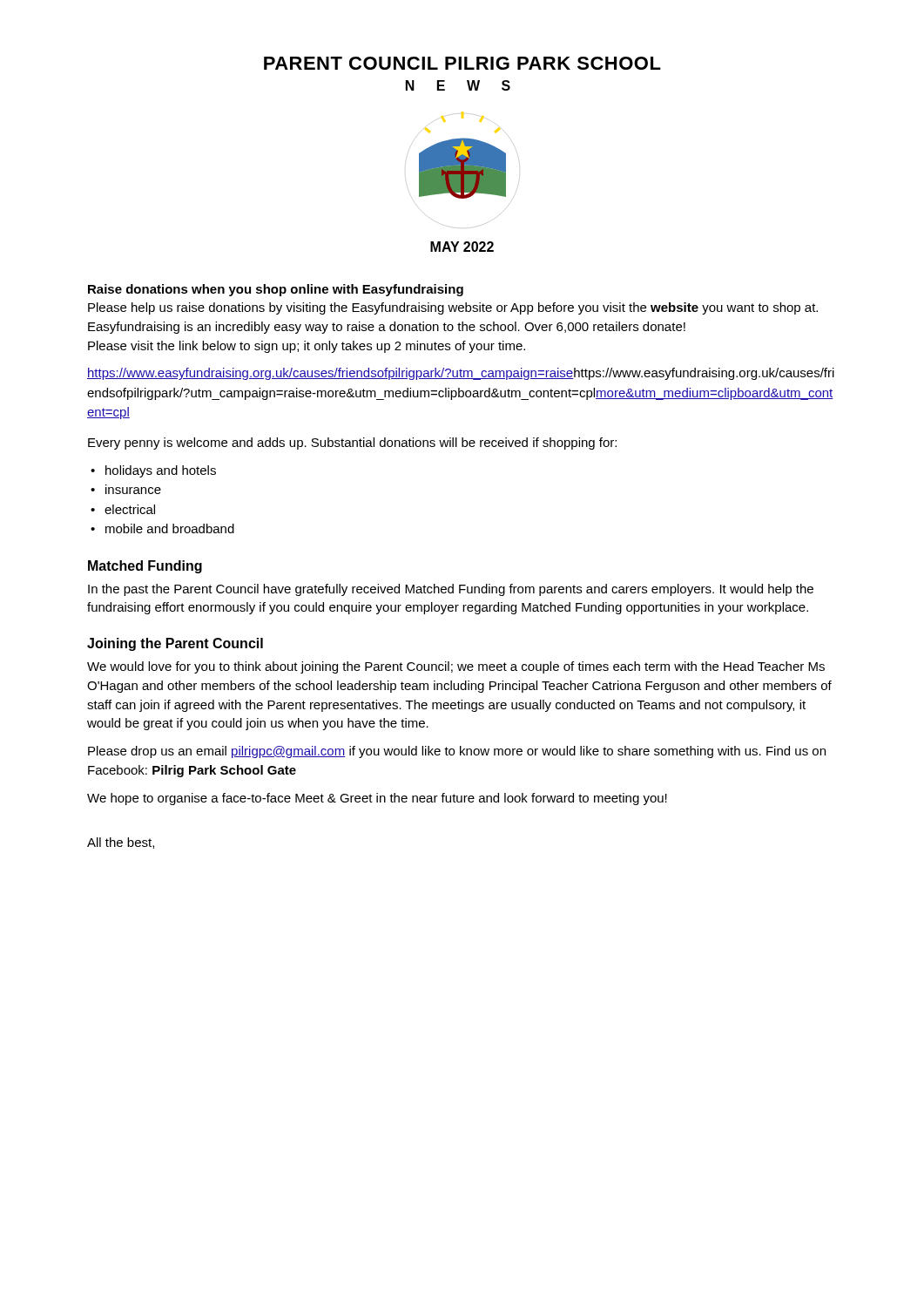Select the text block that reads "Please drop us an email"
Image resolution: width=924 pixels, height=1307 pixels.
coord(457,760)
